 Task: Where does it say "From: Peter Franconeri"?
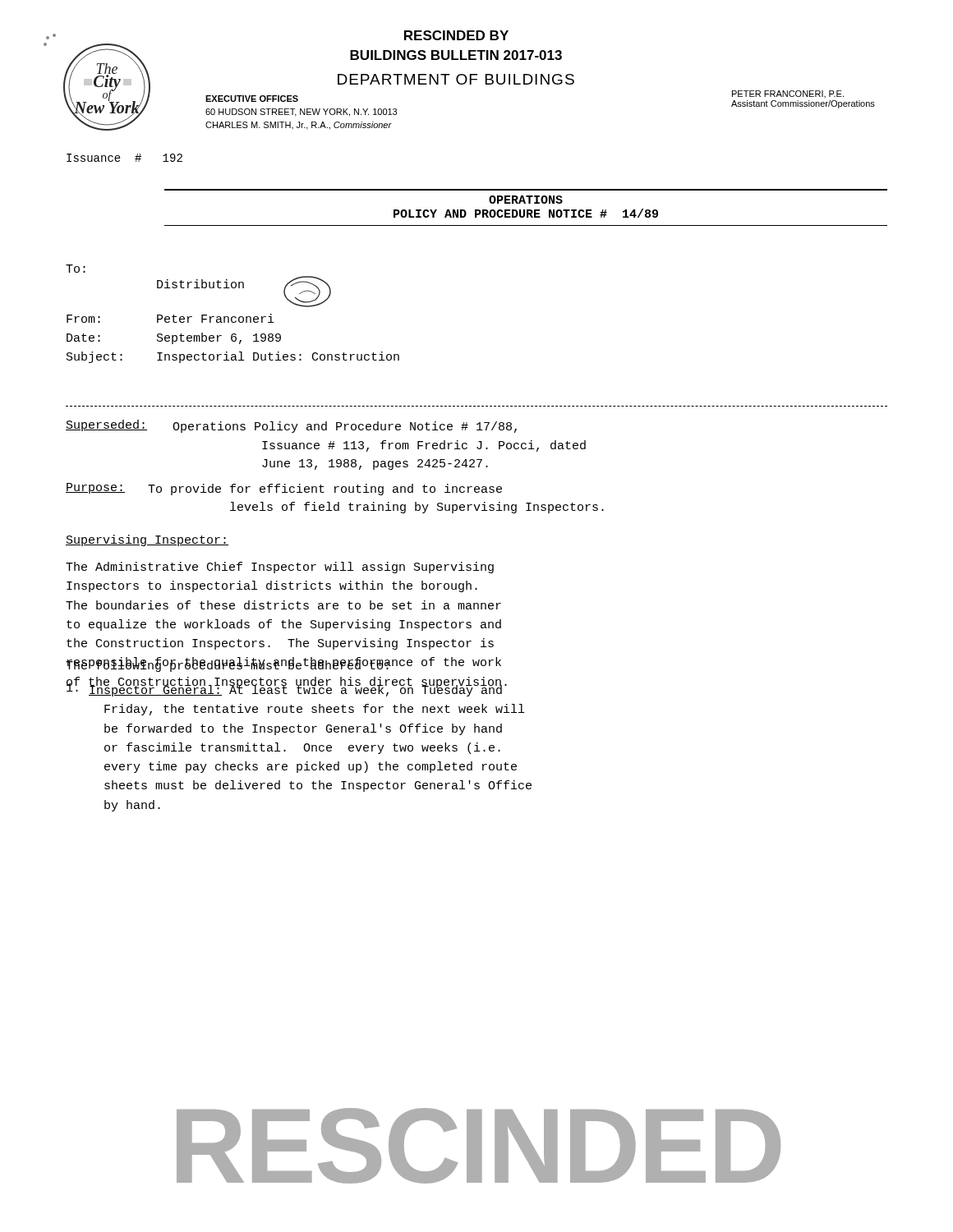[x=170, y=318]
